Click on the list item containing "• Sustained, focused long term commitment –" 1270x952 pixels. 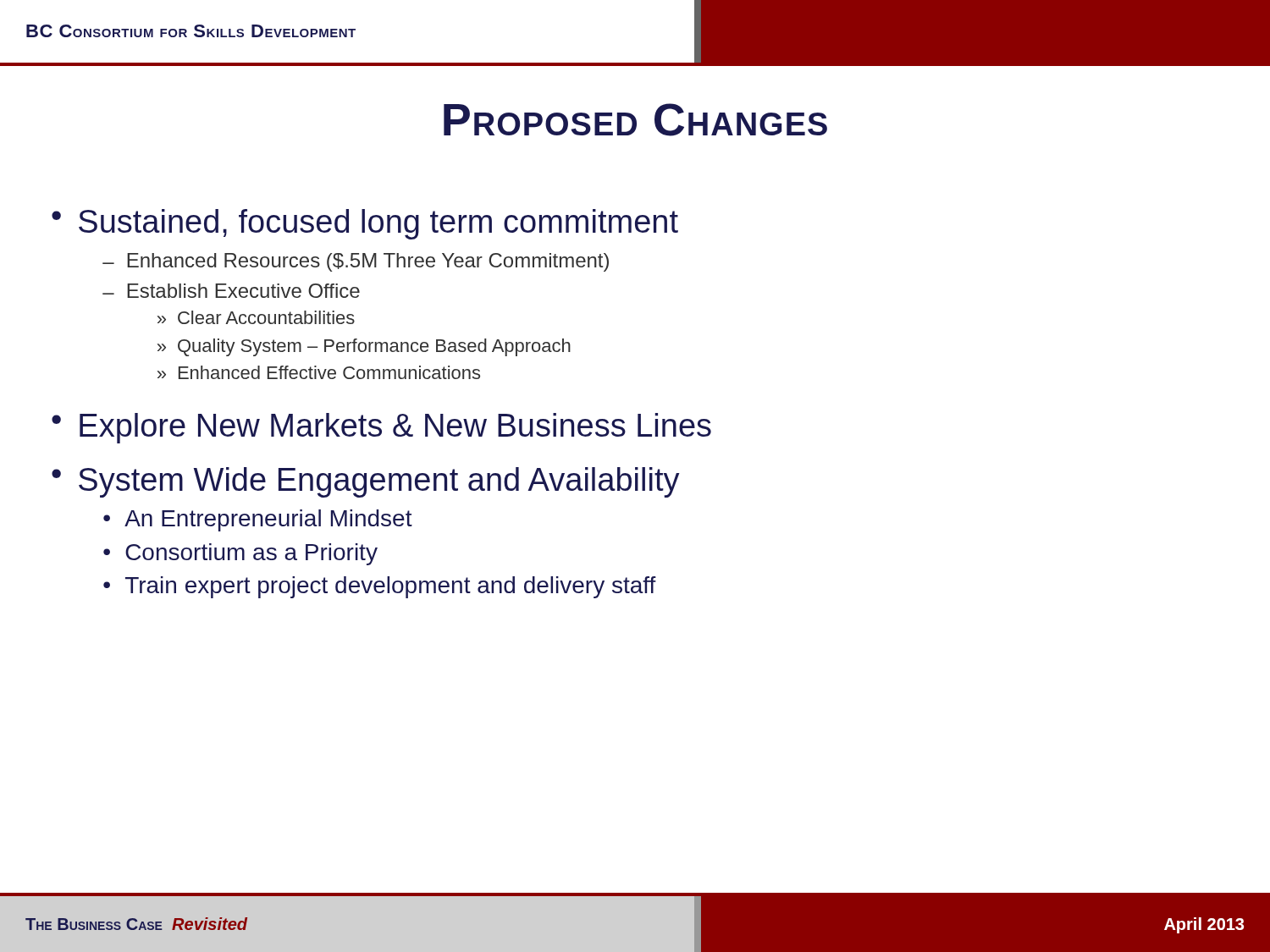coord(364,297)
